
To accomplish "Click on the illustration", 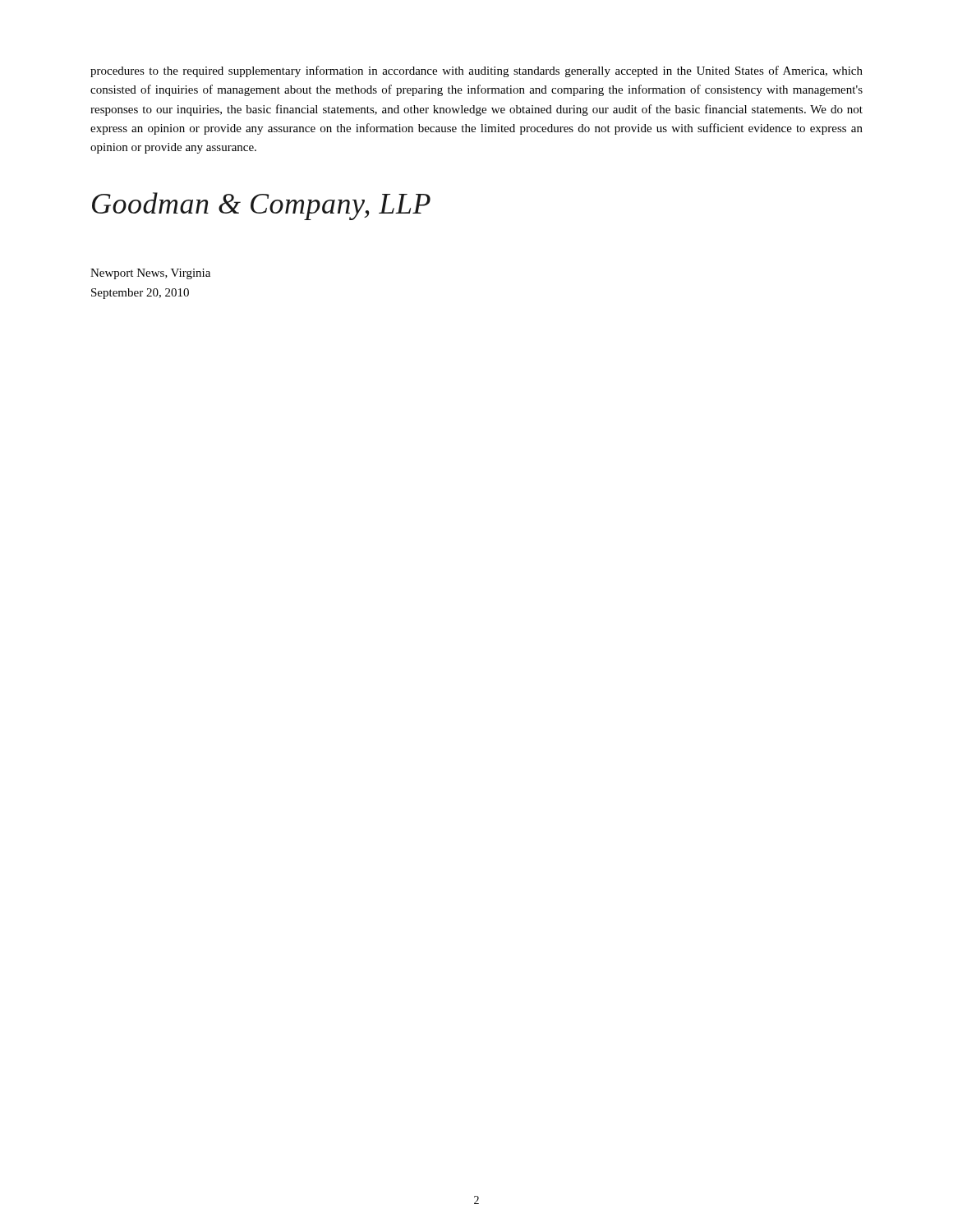I will [222, 201].
